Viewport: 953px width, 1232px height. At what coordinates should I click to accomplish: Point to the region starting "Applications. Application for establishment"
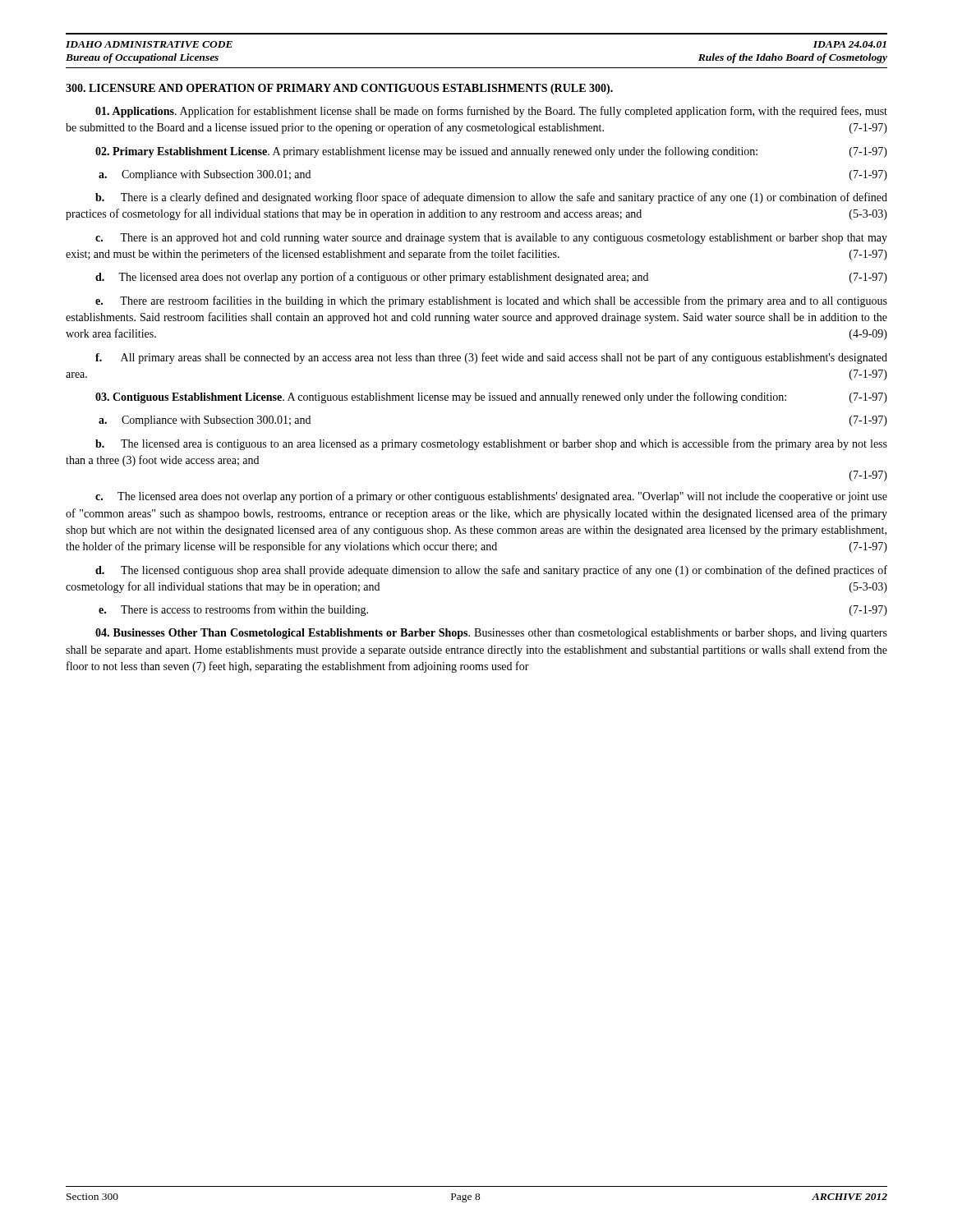[476, 121]
